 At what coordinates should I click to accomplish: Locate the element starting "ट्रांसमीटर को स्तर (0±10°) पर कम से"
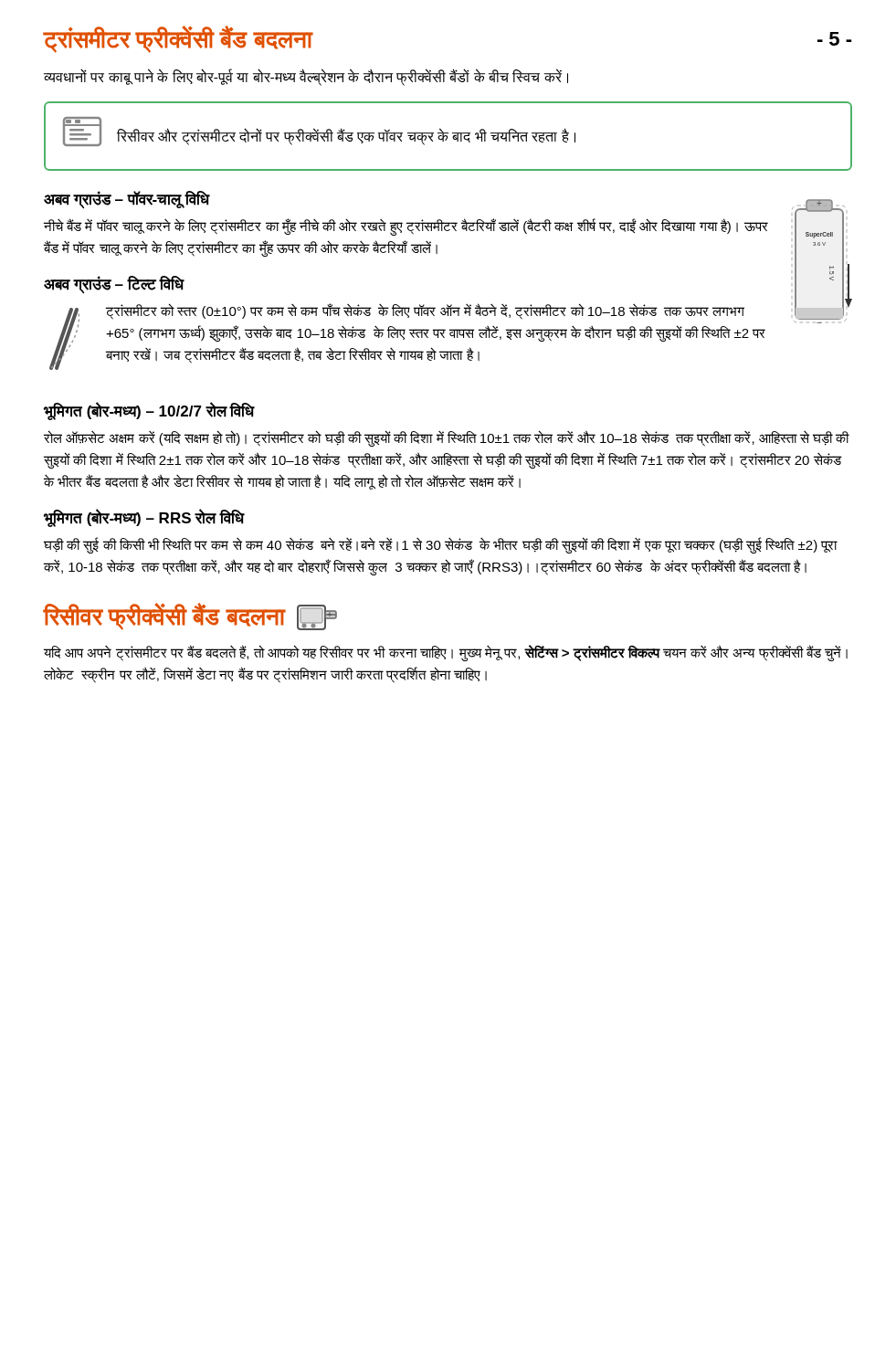(436, 333)
